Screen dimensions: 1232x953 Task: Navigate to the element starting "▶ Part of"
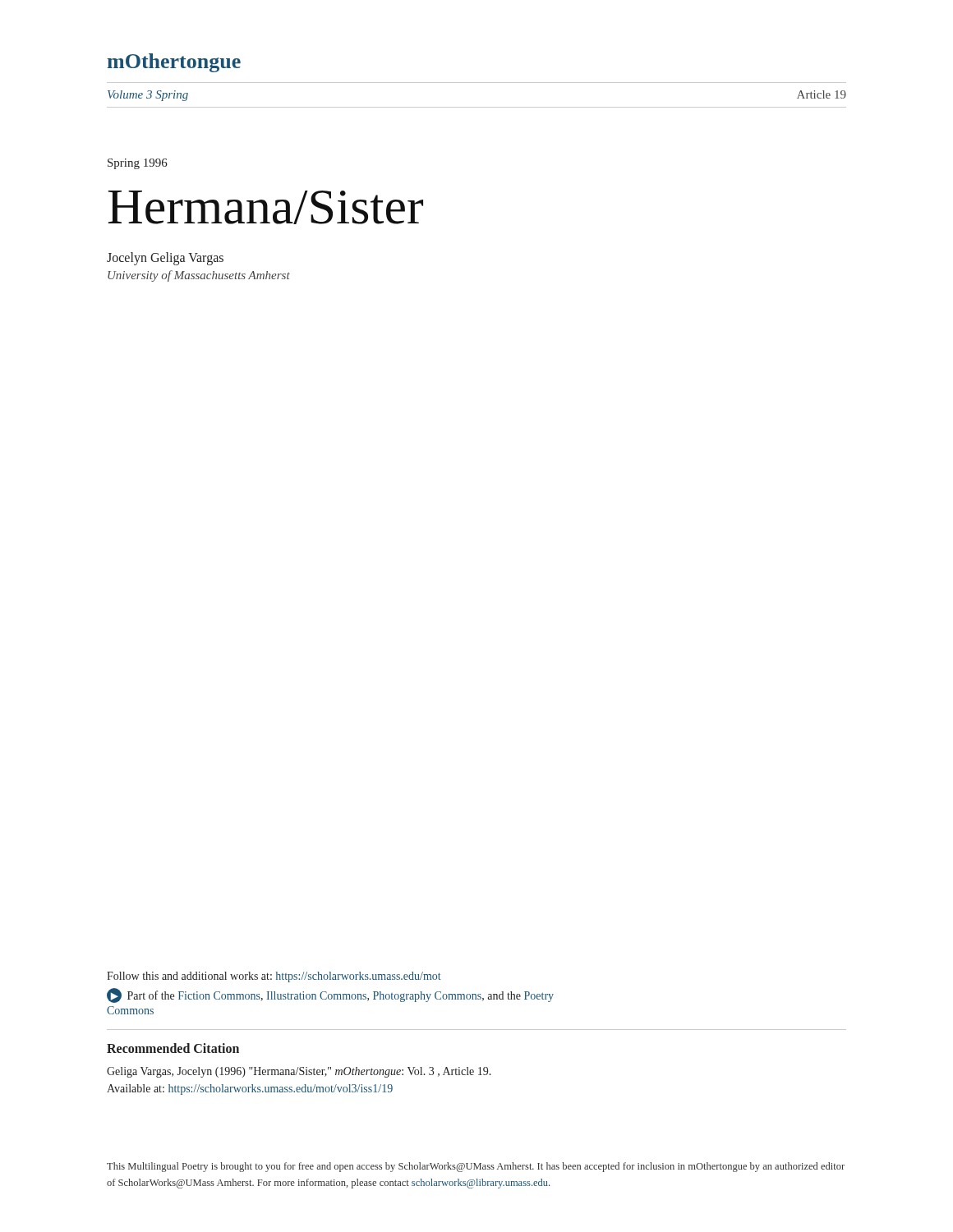pyautogui.click(x=330, y=1003)
